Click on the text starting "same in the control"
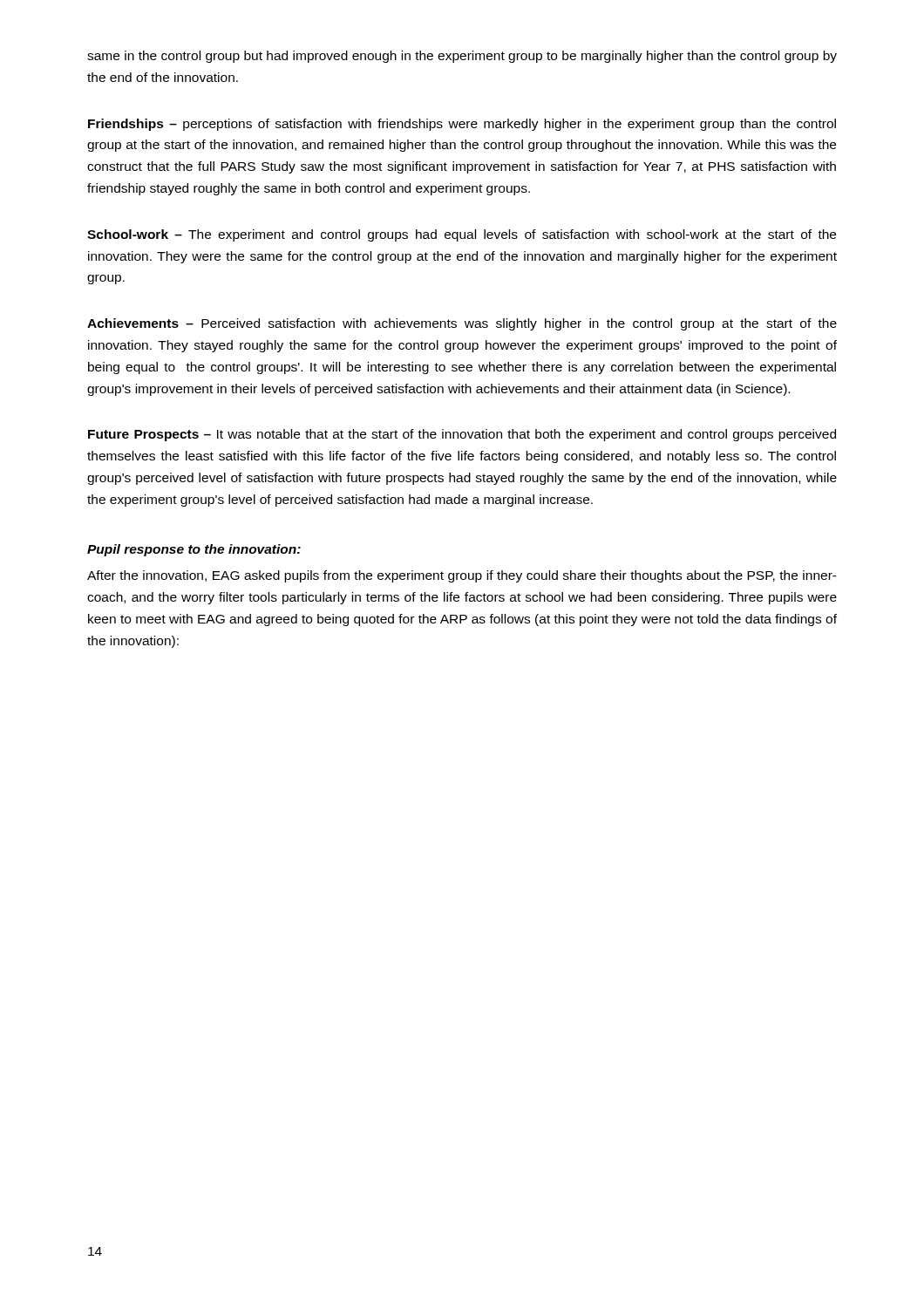The height and width of the screenshot is (1308, 924). pos(462,66)
